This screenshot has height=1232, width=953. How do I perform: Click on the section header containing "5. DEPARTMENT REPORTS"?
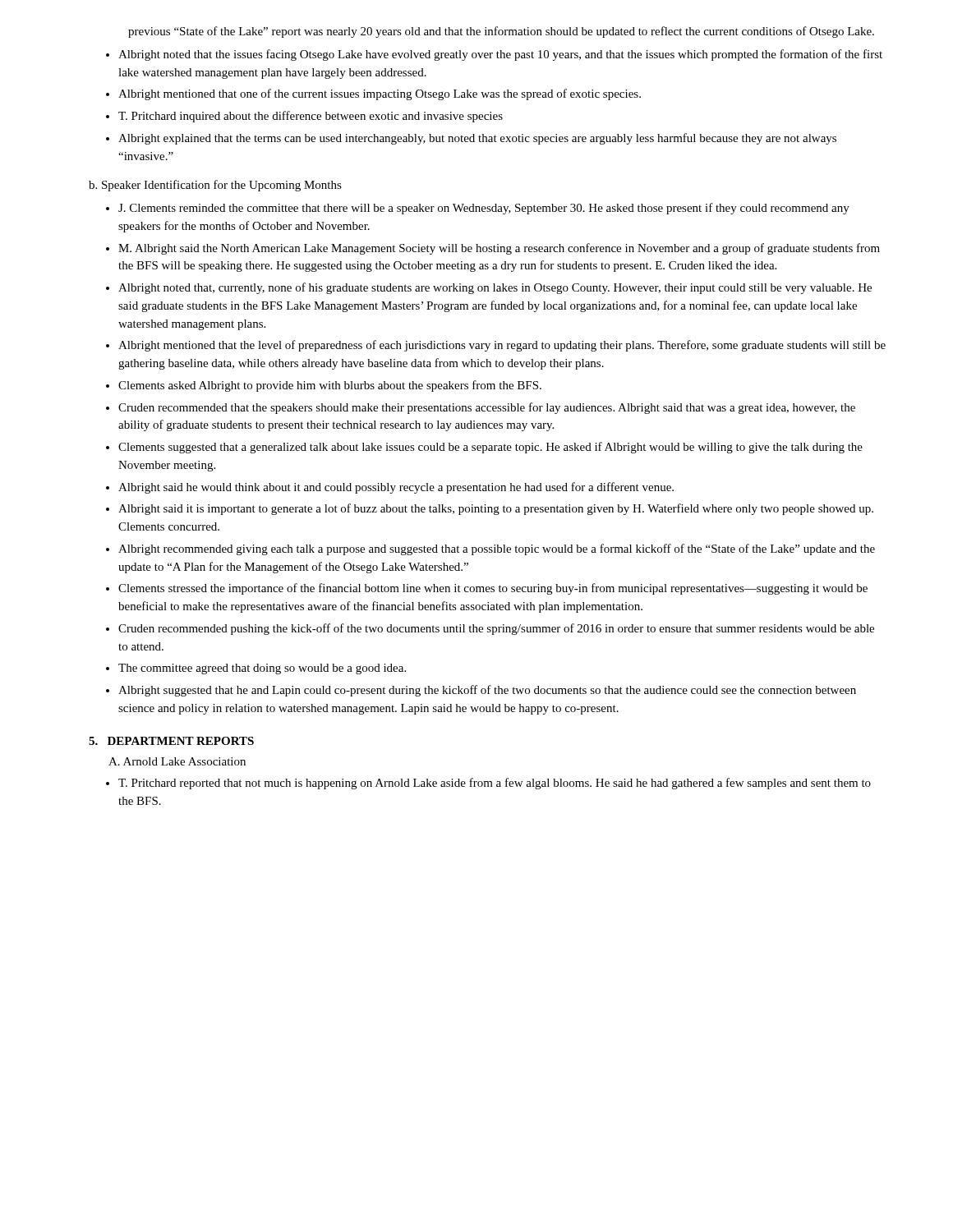[x=171, y=741]
